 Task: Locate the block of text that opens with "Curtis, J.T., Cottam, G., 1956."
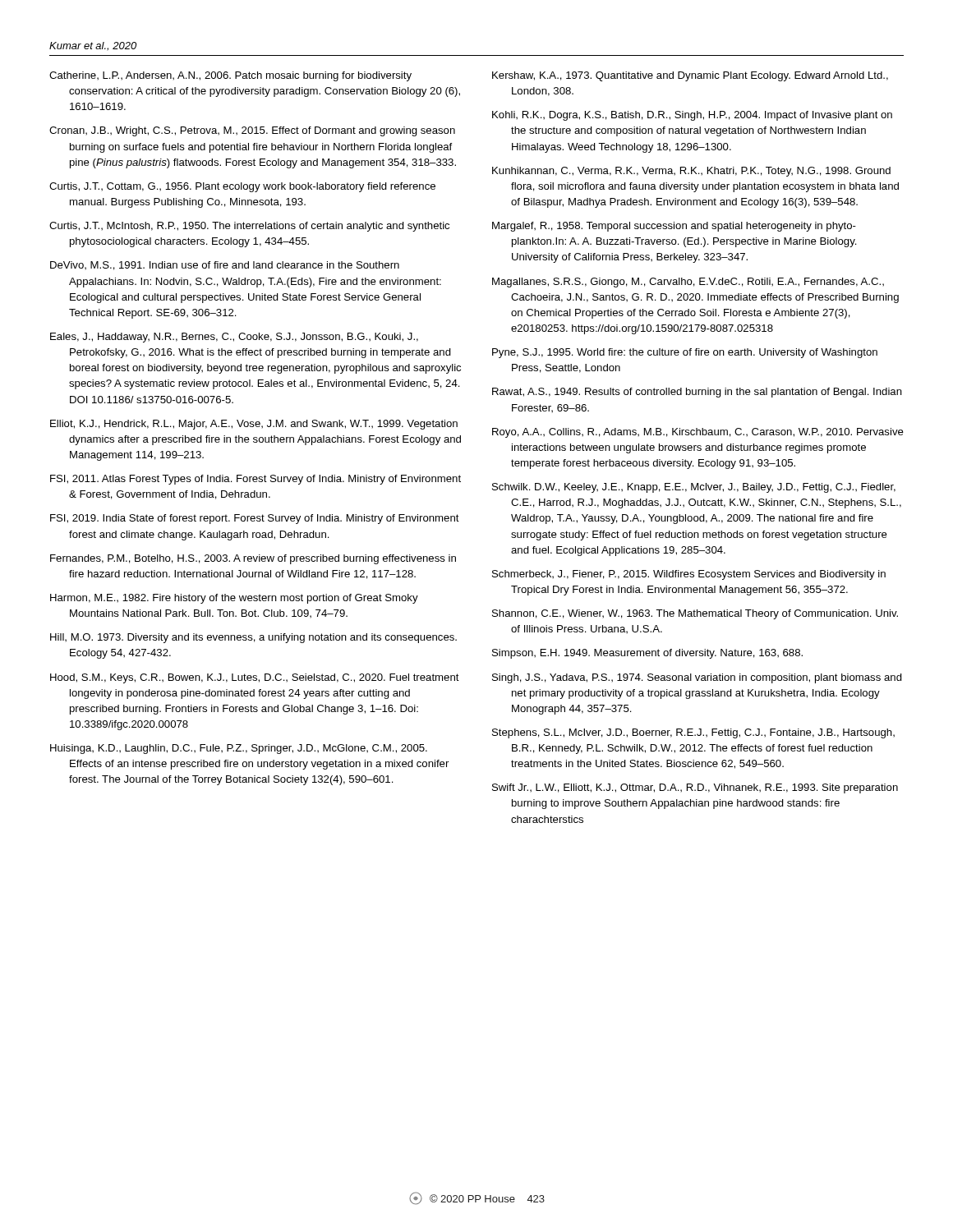pos(243,194)
